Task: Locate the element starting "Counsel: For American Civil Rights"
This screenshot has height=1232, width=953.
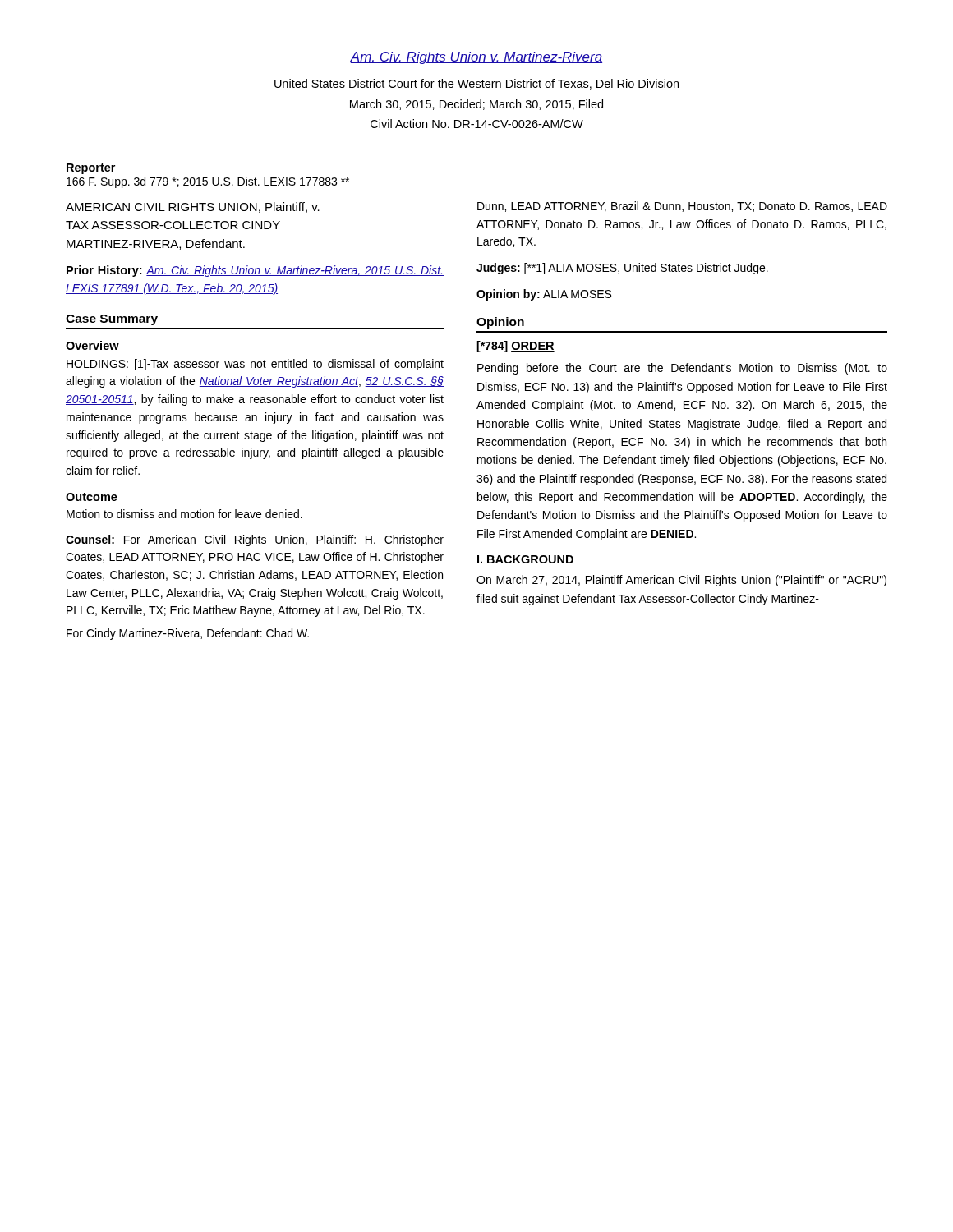Action: (255, 575)
